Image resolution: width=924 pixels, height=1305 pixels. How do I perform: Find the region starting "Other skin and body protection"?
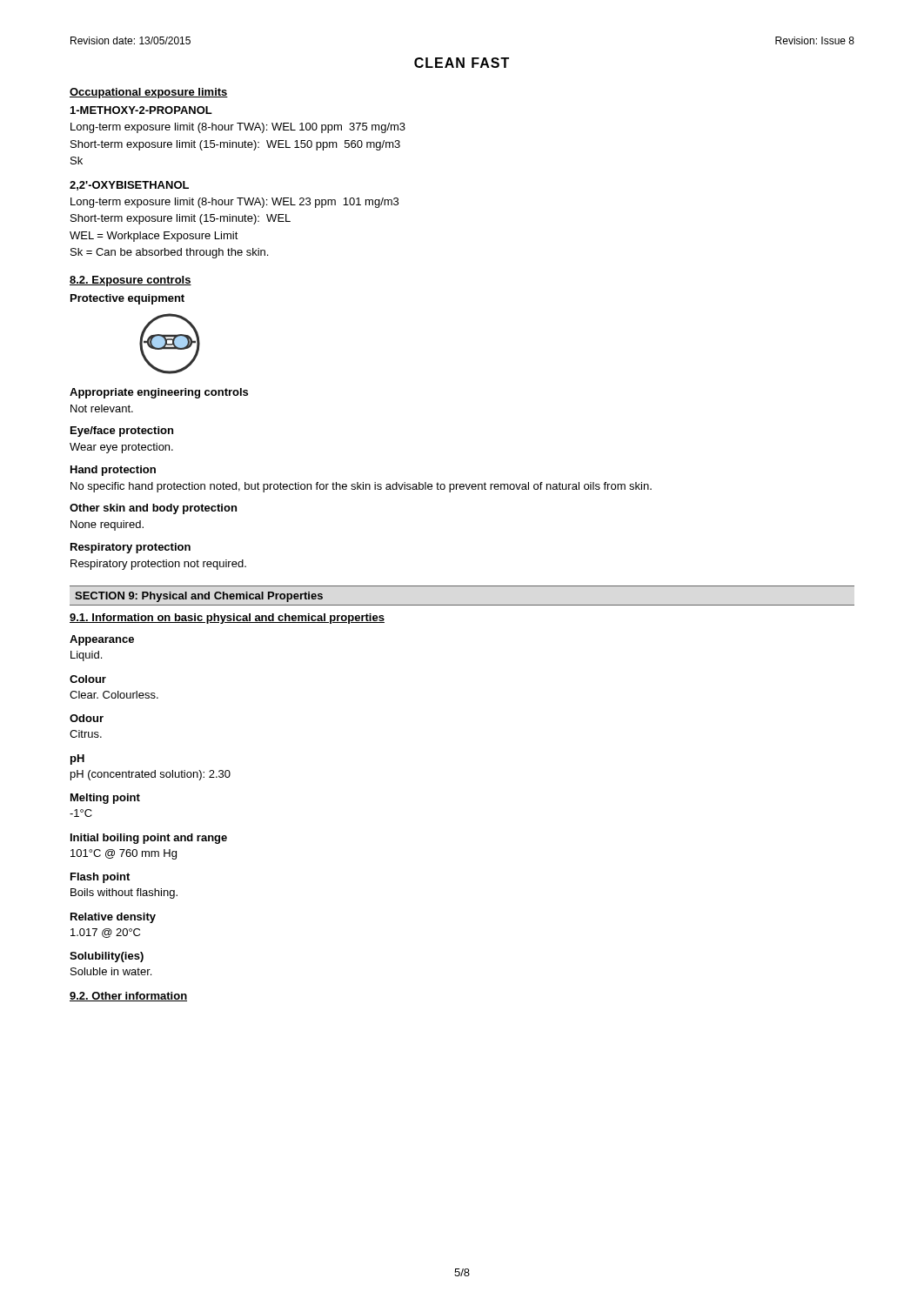tap(153, 508)
